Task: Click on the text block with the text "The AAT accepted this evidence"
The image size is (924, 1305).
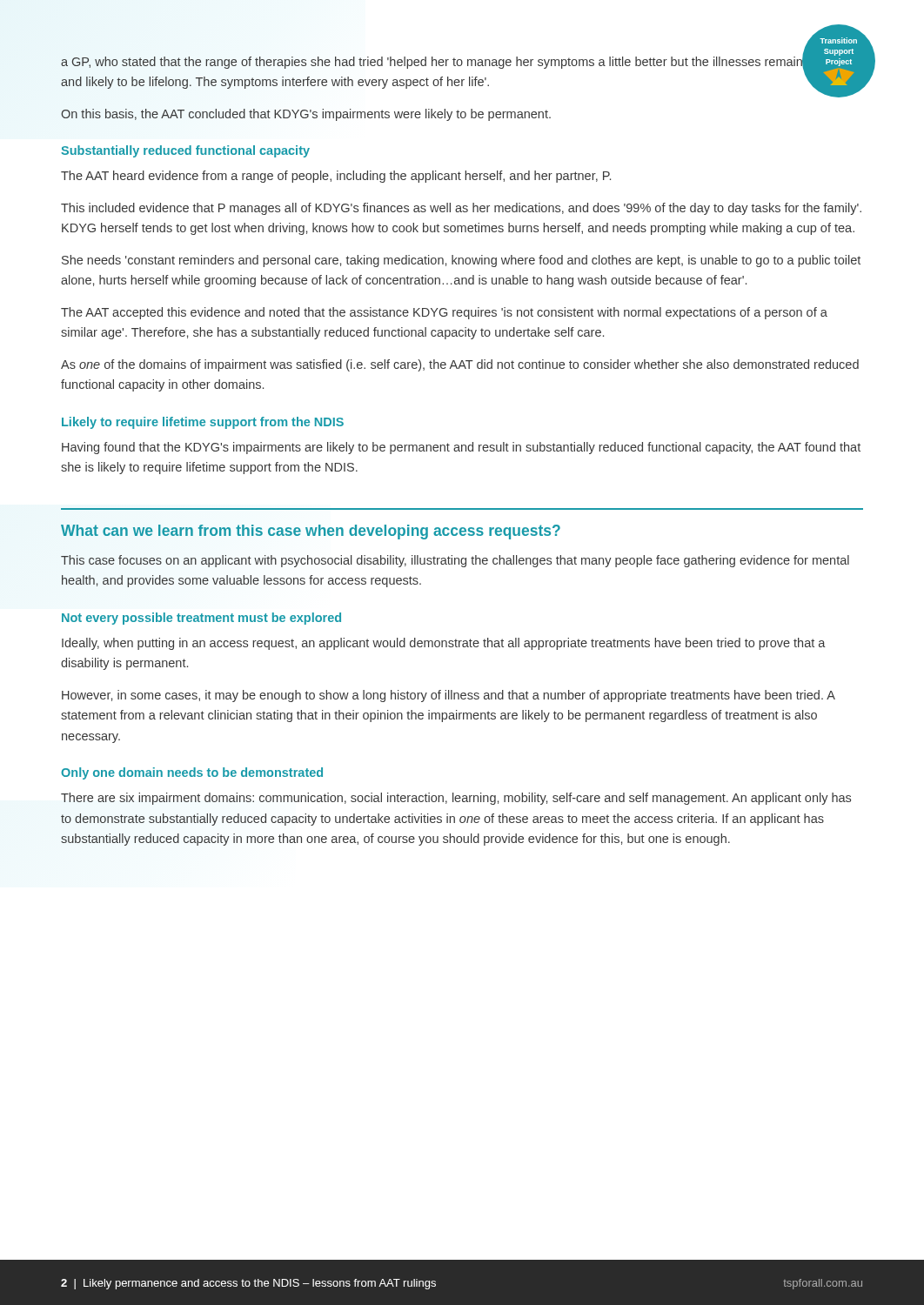Action: click(462, 323)
